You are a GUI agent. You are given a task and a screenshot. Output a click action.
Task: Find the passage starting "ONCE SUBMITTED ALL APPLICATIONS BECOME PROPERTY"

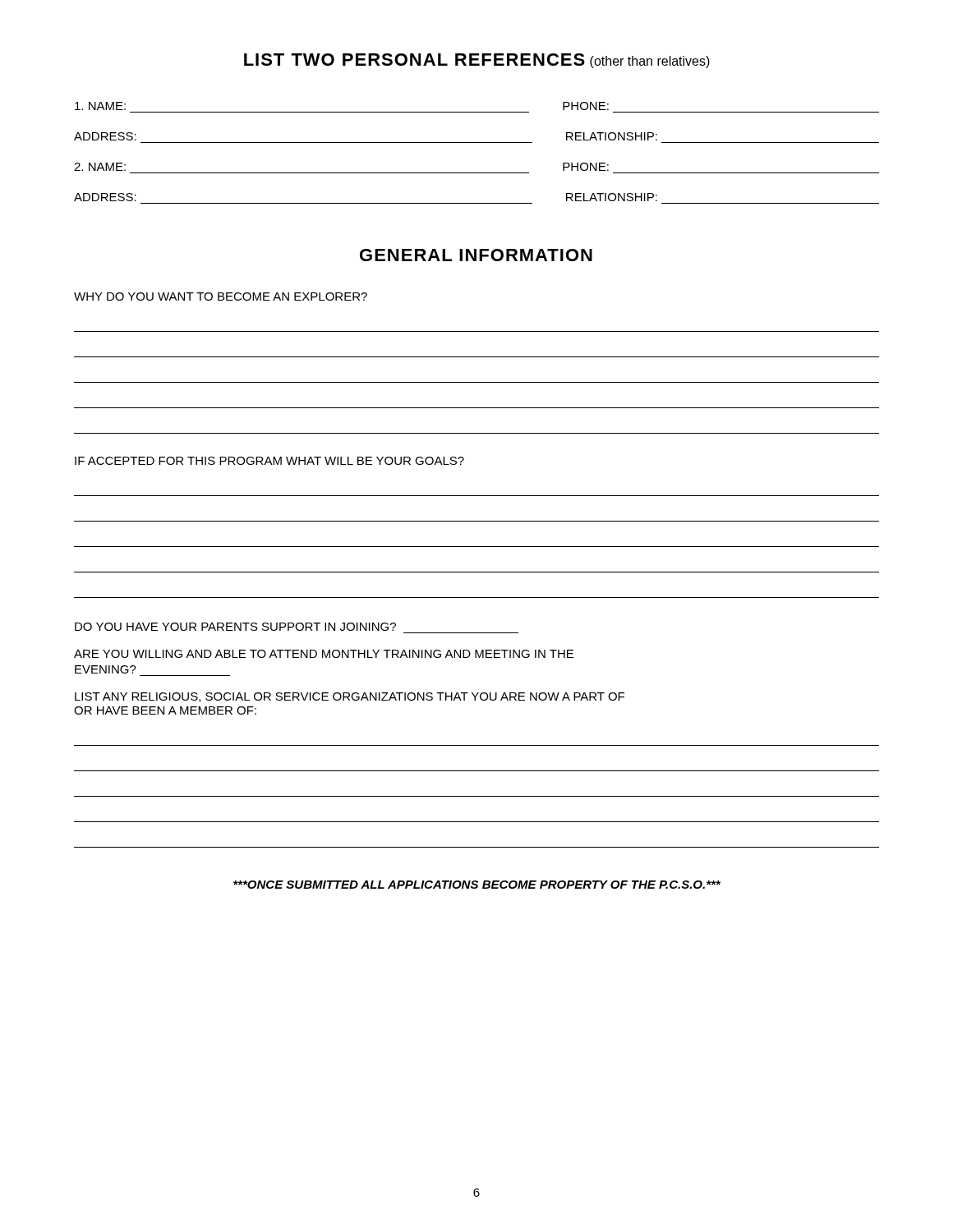[x=476, y=884]
